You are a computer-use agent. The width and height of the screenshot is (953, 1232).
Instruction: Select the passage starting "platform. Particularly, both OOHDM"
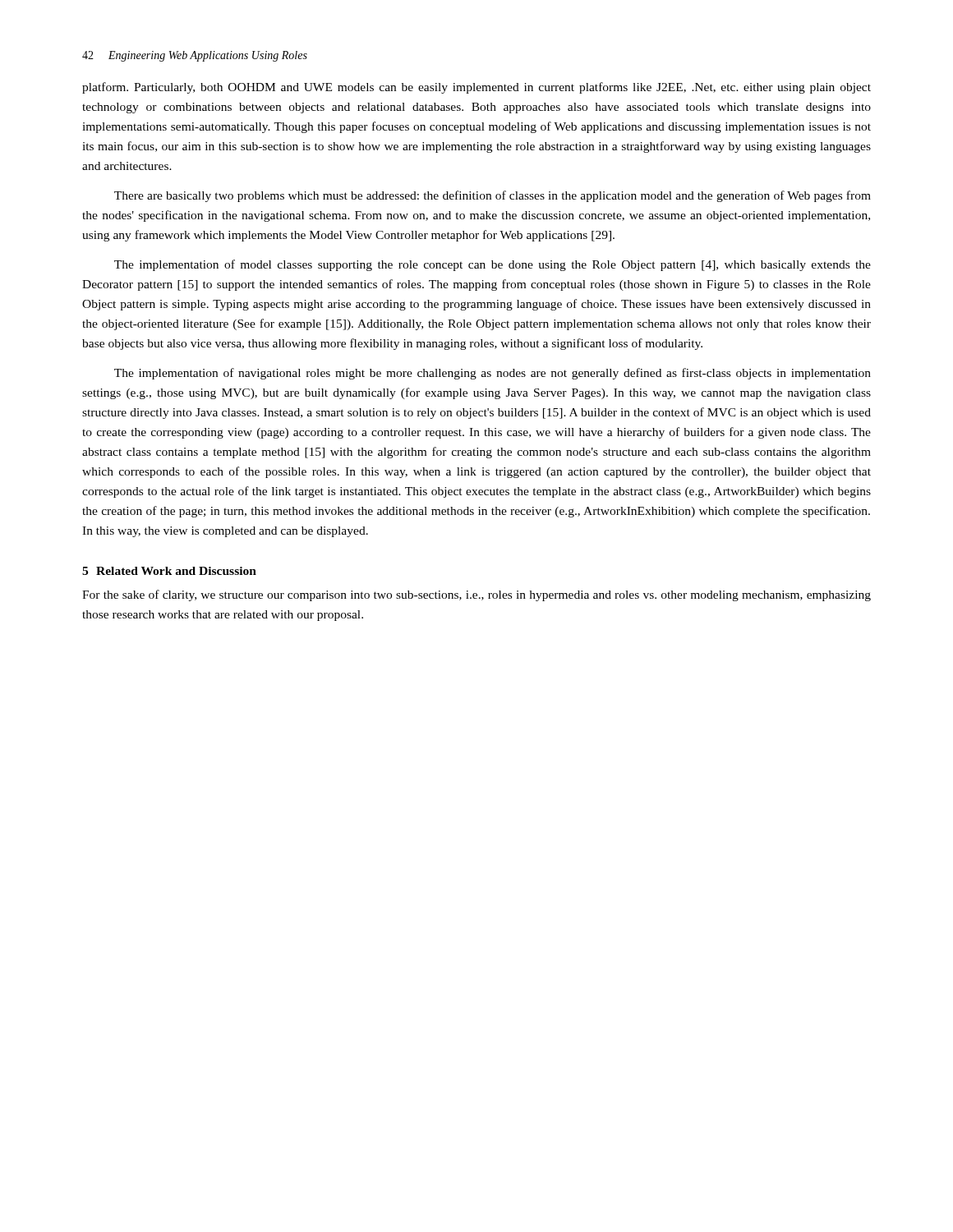click(x=476, y=127)
